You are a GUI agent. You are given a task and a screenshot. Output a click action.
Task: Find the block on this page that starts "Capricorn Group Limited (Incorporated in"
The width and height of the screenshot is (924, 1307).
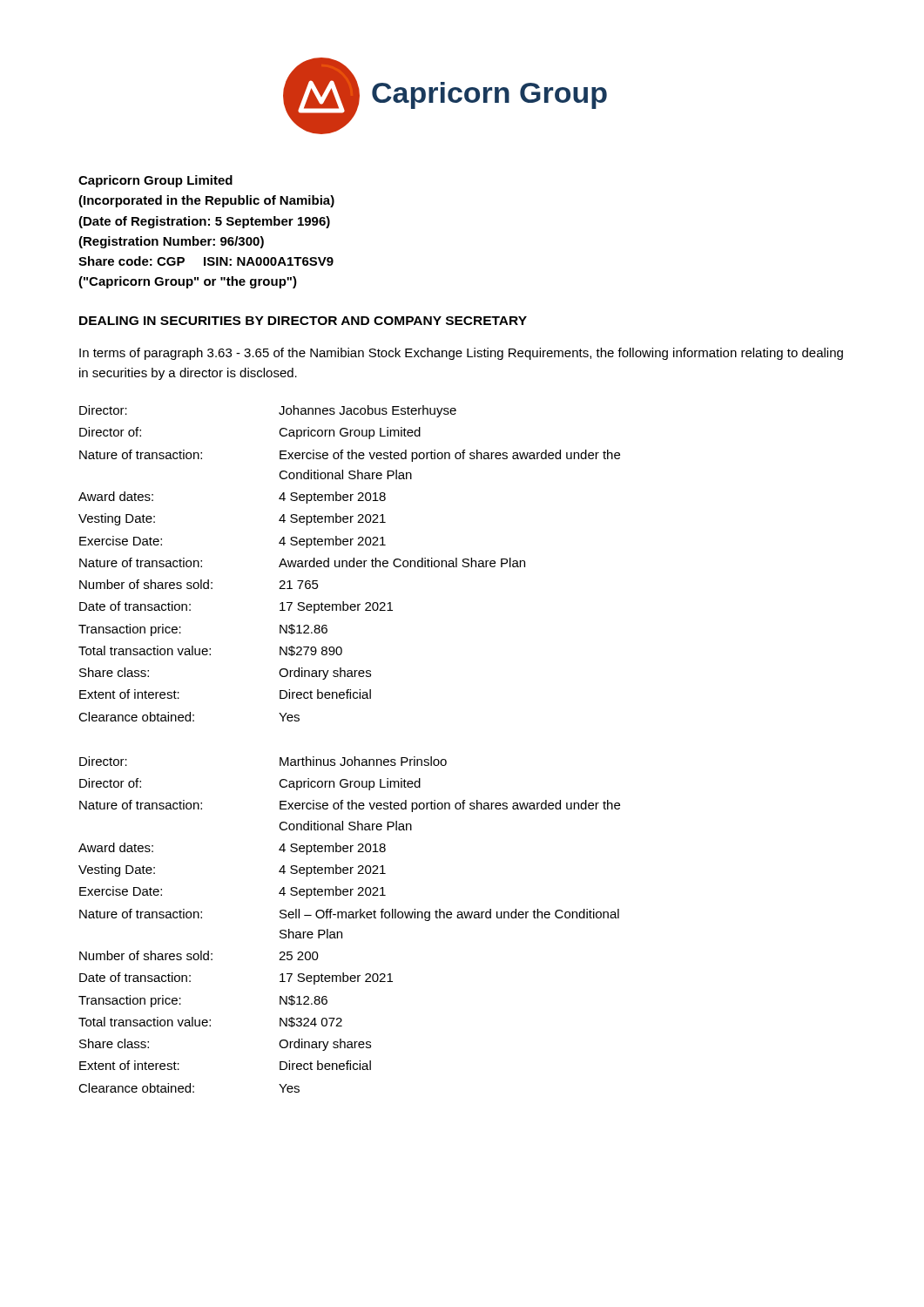(206, 231)
